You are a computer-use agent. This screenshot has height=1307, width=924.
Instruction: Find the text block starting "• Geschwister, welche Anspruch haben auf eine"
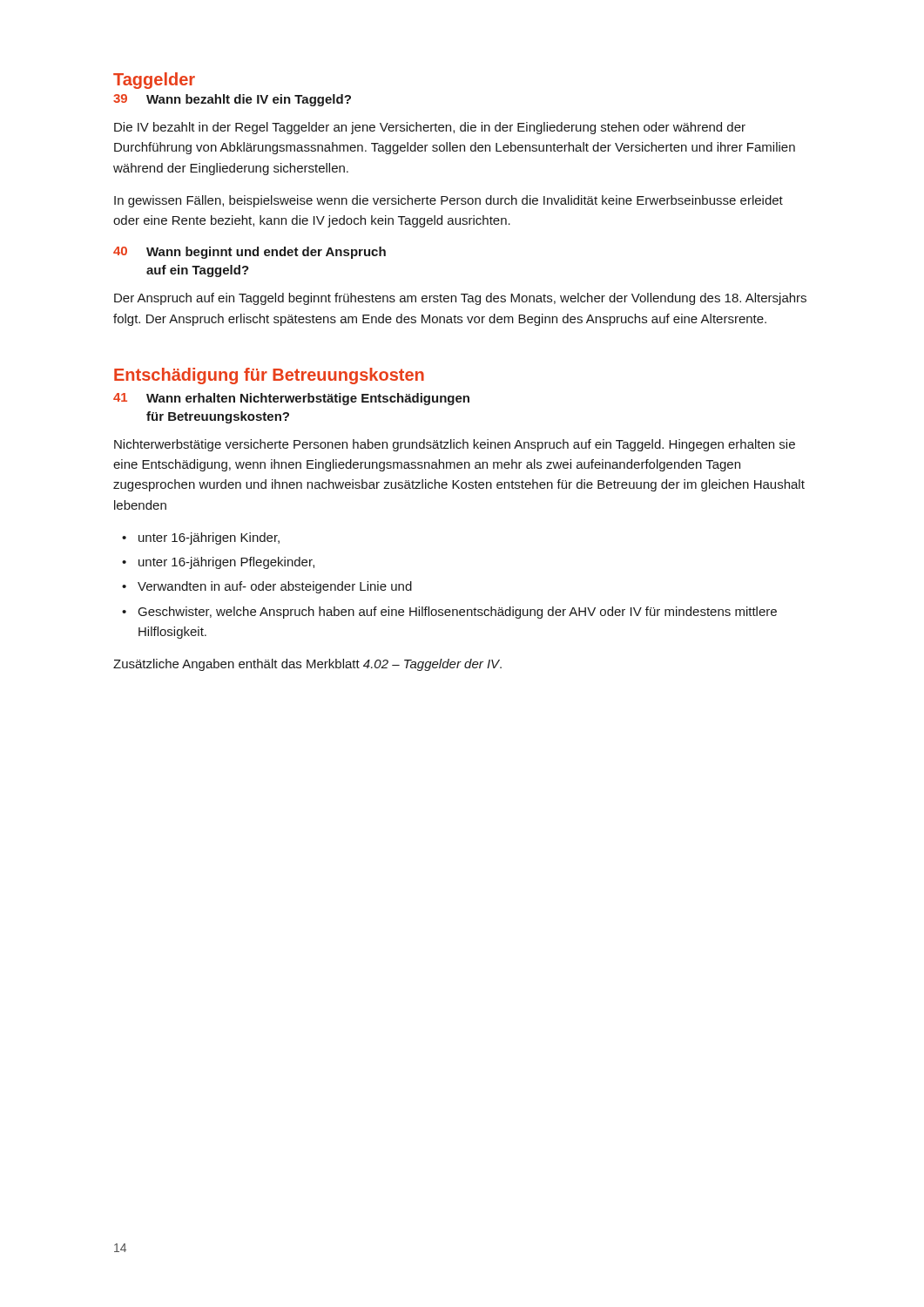pos(462,621)
